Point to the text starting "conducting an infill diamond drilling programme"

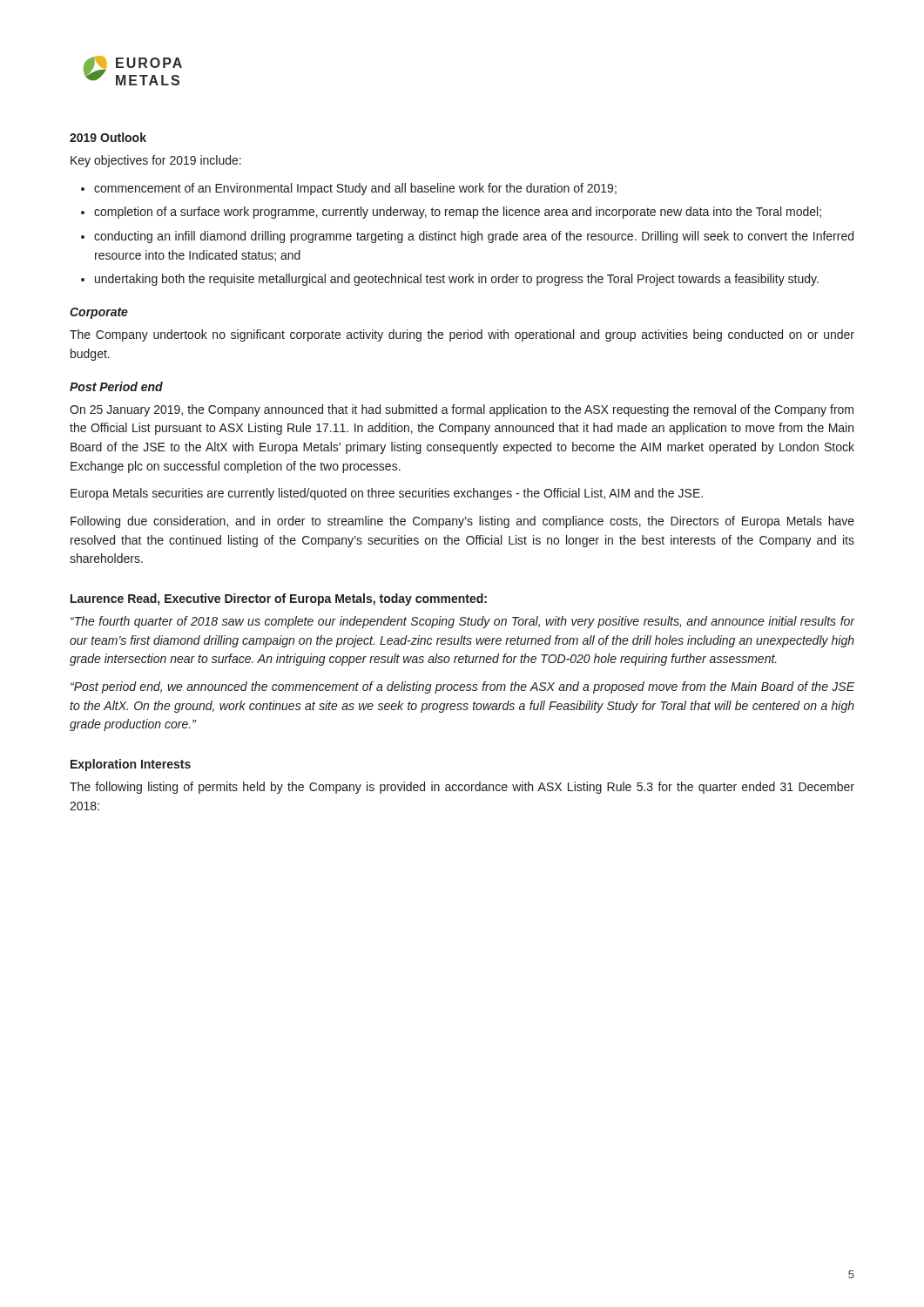(474, 246)
